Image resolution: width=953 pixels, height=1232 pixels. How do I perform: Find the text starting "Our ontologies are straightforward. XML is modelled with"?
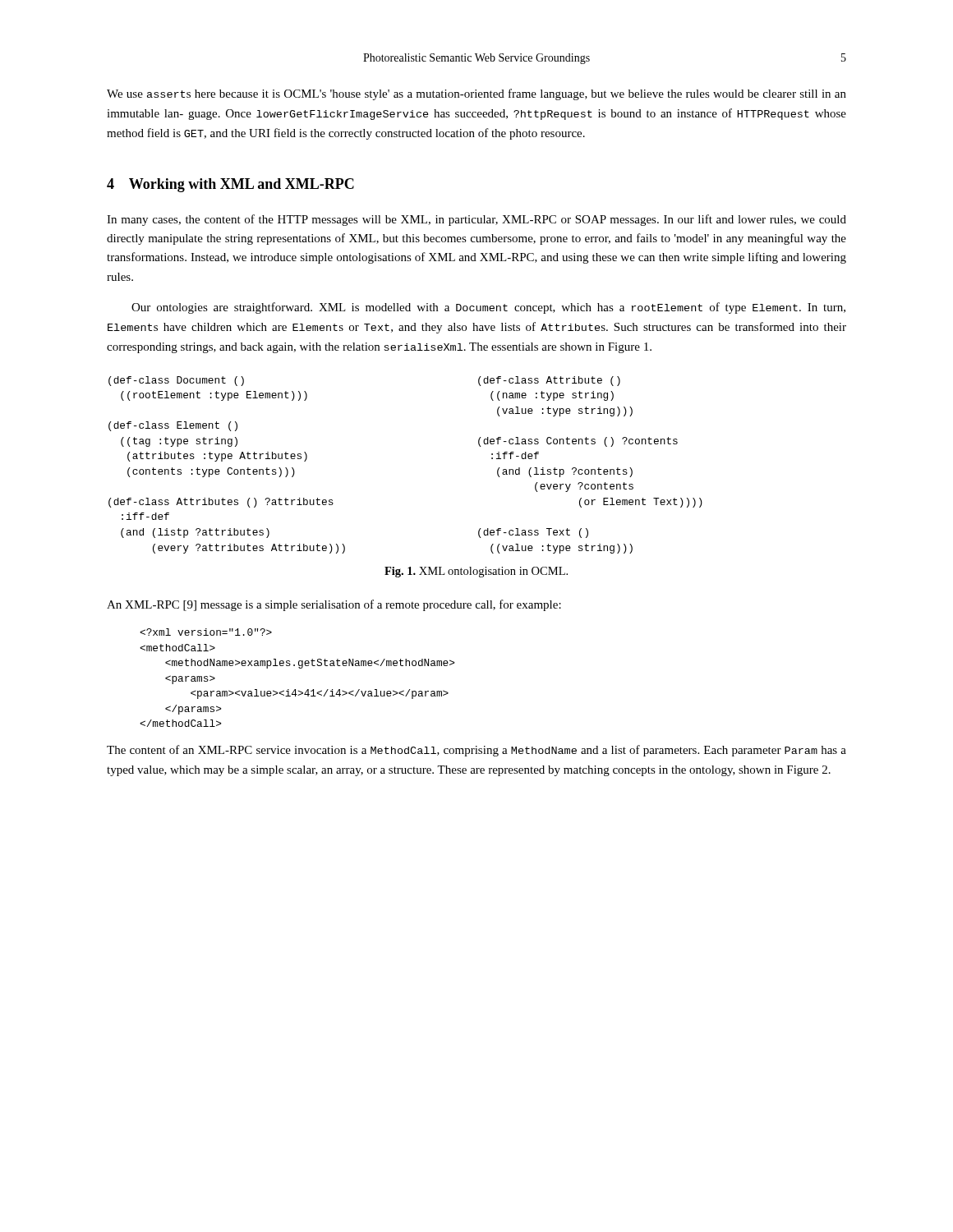[x=476, y=327]
